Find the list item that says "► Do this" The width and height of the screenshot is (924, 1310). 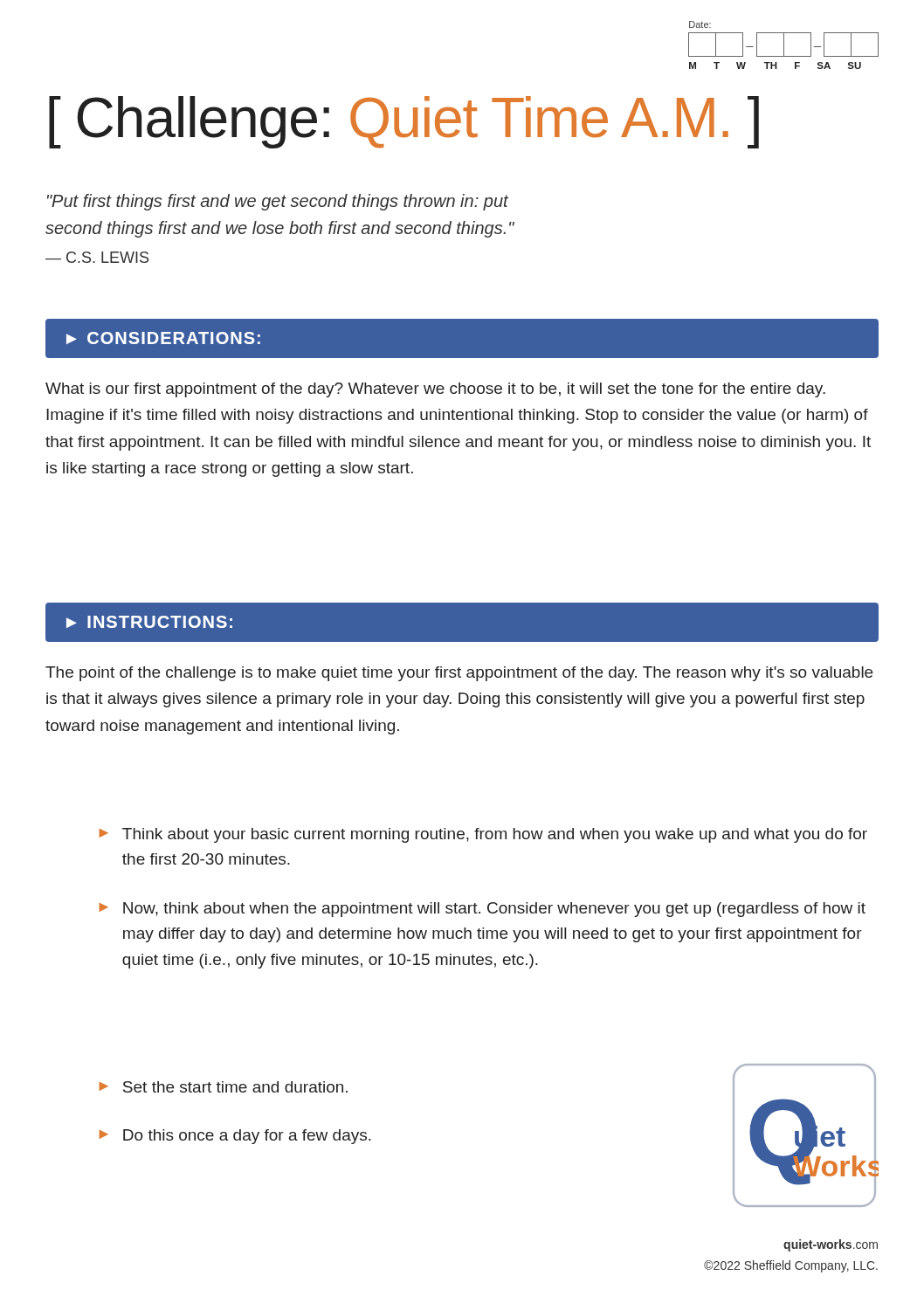[234, 1135]
